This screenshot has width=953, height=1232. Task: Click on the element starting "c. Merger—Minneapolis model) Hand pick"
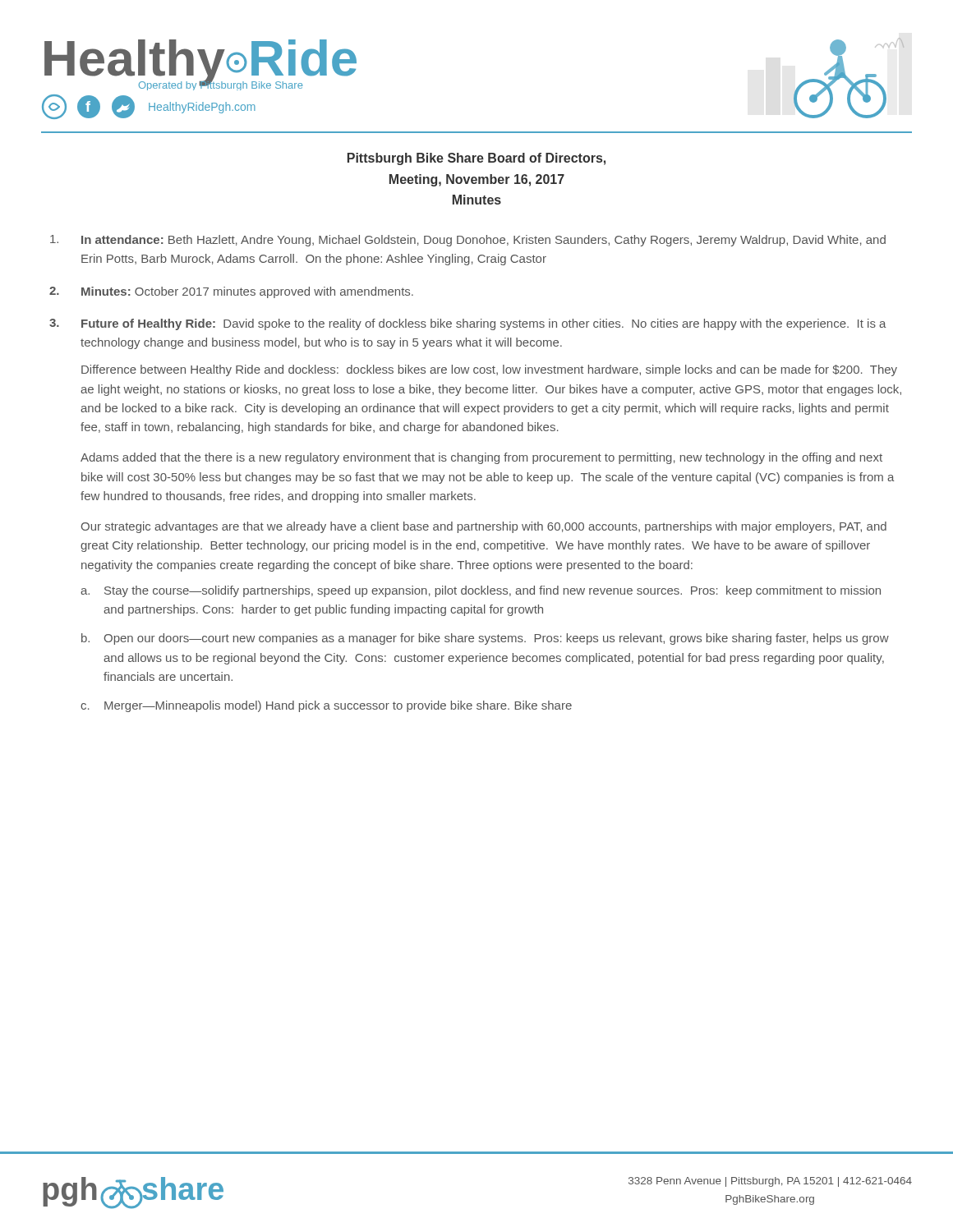[x=326, y=705]
